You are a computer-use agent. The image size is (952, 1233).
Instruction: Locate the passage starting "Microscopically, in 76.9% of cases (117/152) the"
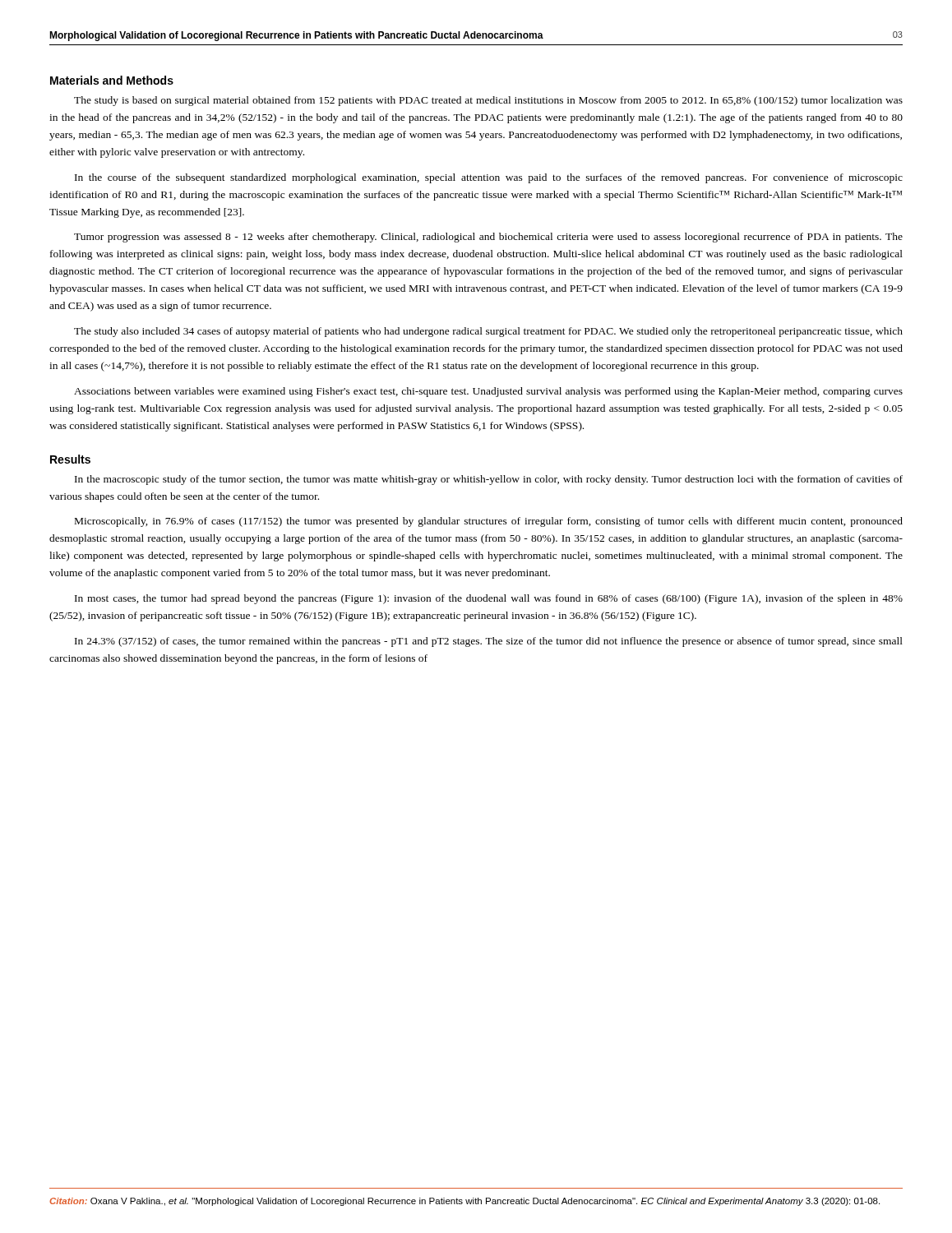pyautogui.click(x=476, y=547)
